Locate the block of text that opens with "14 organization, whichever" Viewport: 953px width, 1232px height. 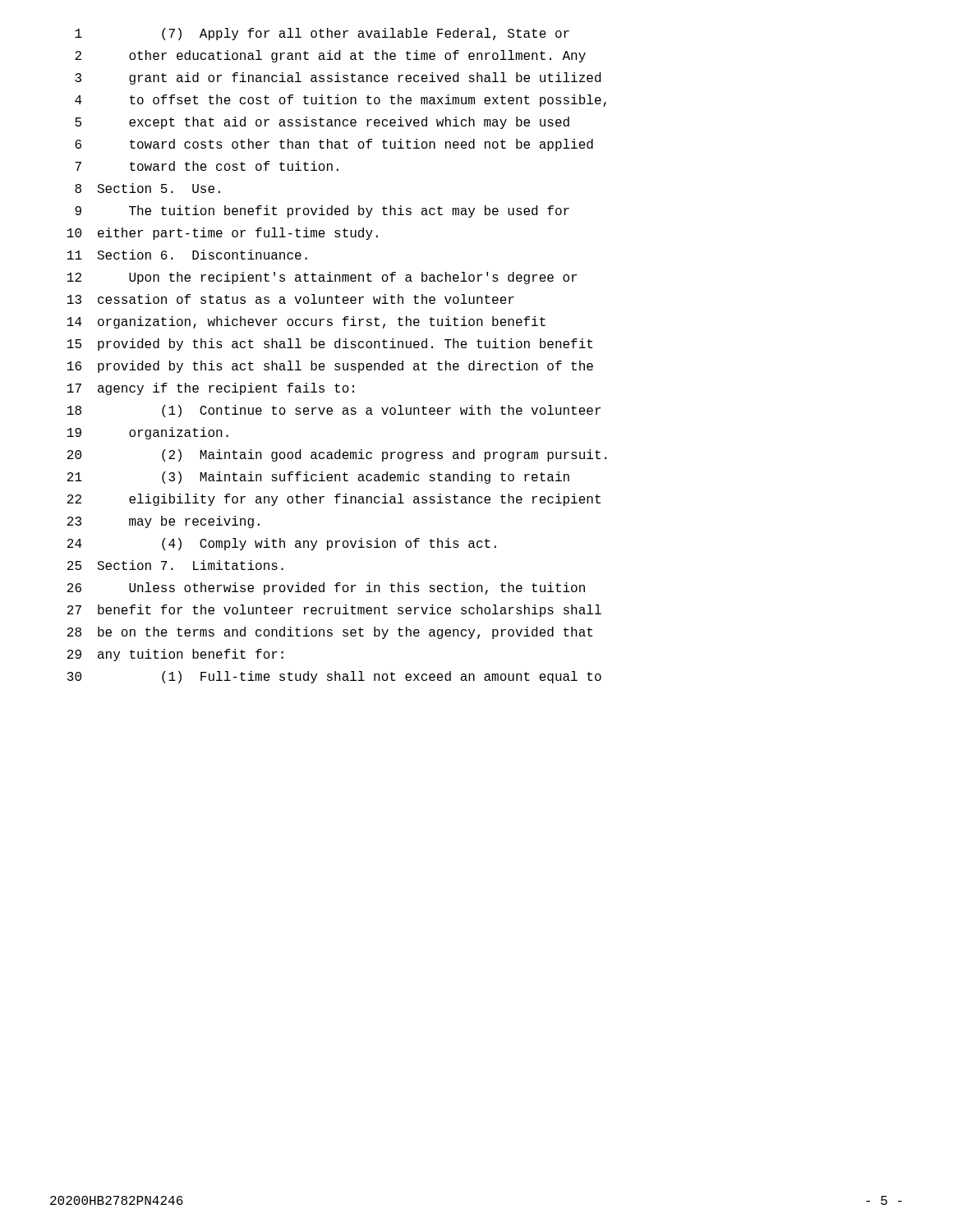(x=476, y=323)
